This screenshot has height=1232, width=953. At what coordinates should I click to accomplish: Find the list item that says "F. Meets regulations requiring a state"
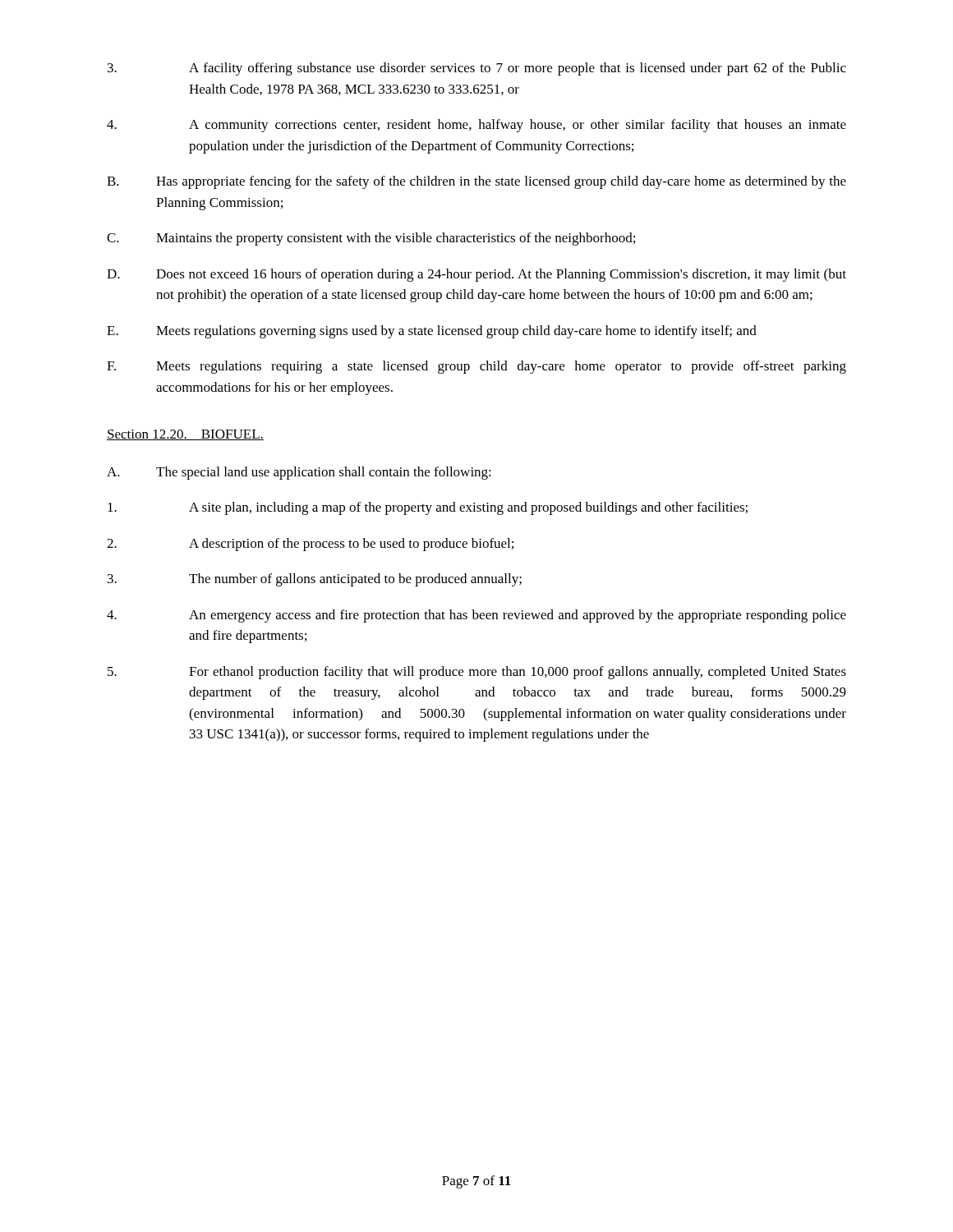pyautogui.click(x=476, y=377)
